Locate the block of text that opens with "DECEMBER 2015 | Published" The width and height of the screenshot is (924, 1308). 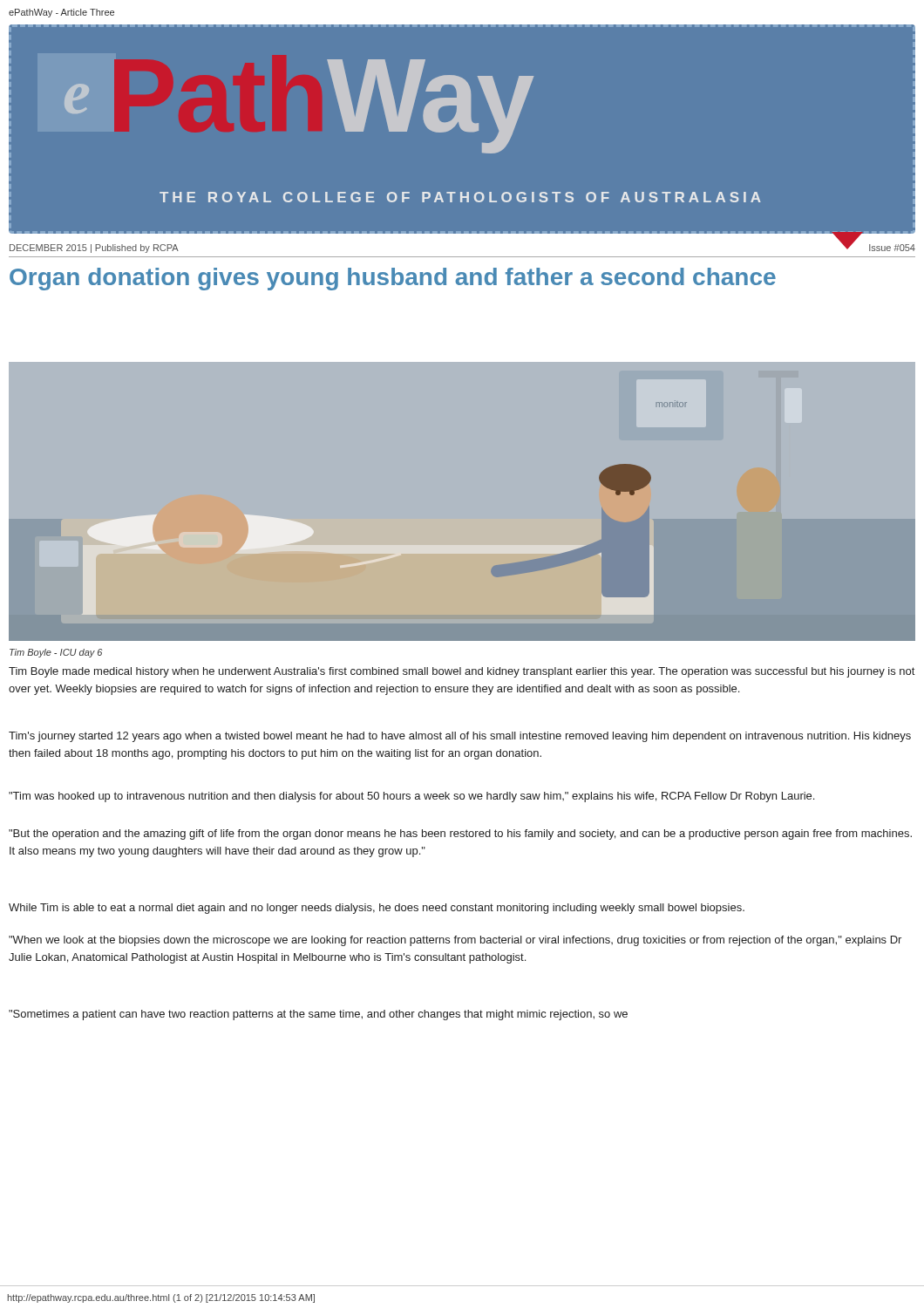(94, 248)
